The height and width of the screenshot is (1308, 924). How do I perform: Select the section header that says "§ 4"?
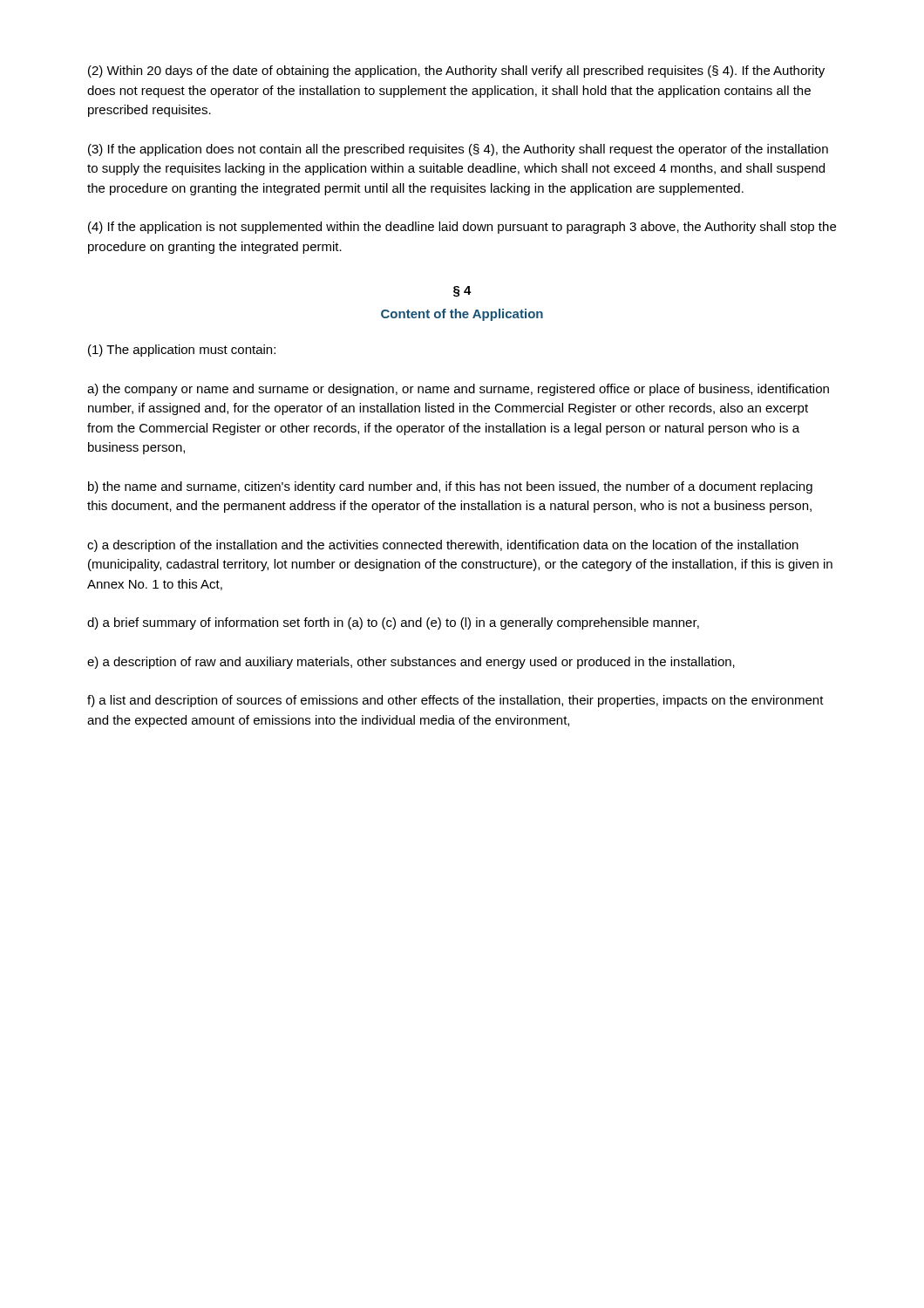462,290
